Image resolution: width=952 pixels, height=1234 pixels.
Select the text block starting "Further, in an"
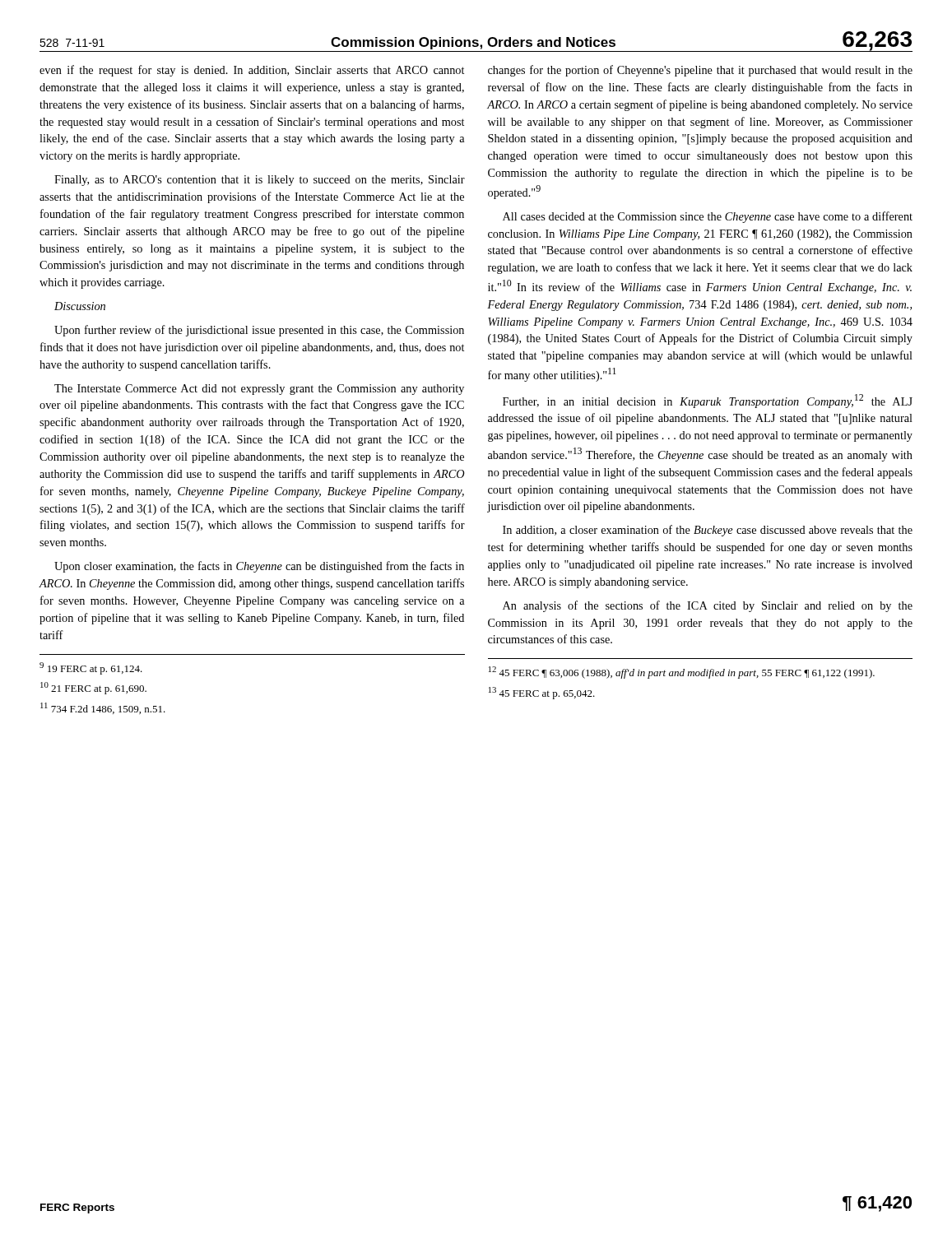700,453
